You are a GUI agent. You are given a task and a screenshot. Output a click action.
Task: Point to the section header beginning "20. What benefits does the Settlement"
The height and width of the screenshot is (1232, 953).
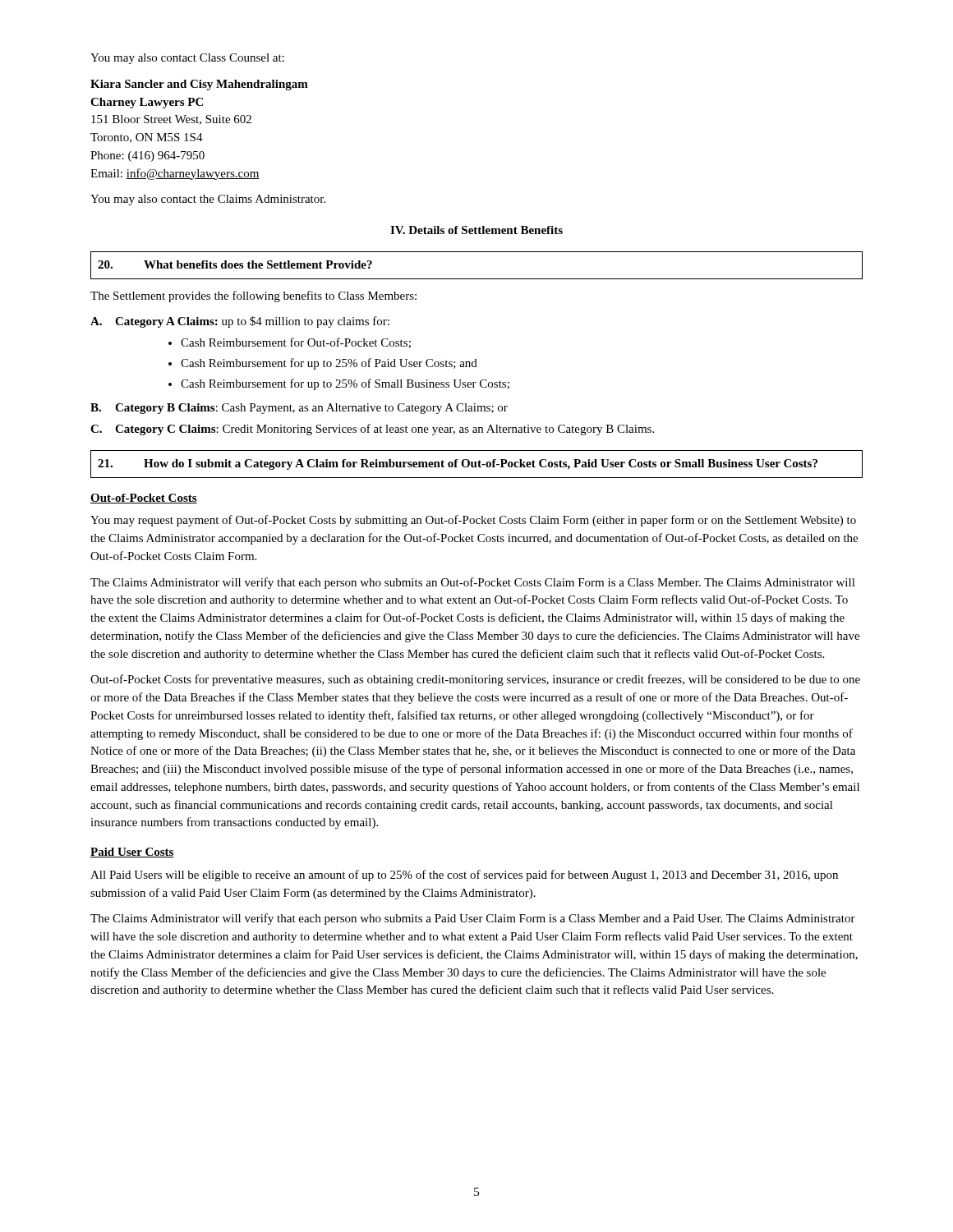(476, 265)
